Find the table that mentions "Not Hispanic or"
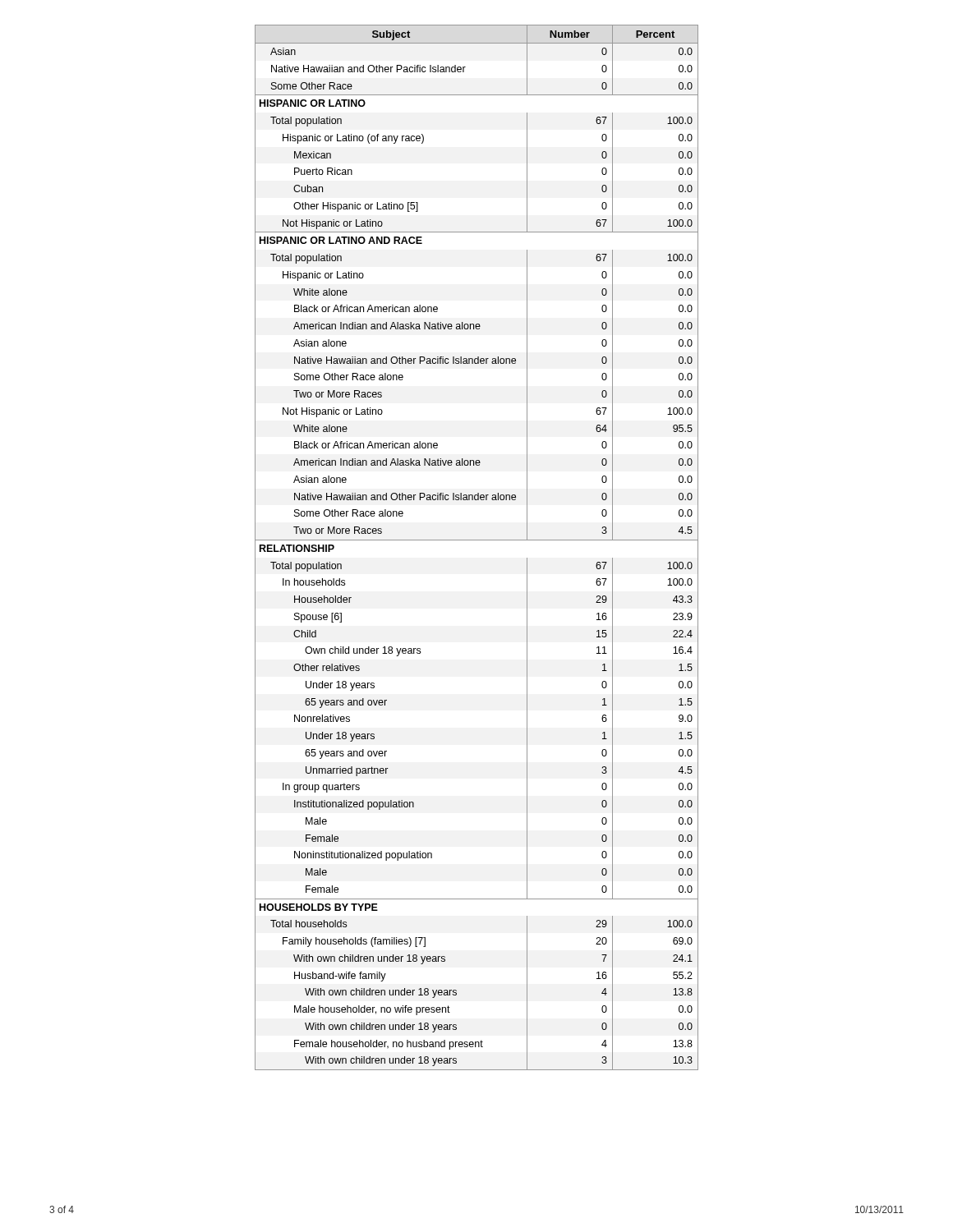 476,547
